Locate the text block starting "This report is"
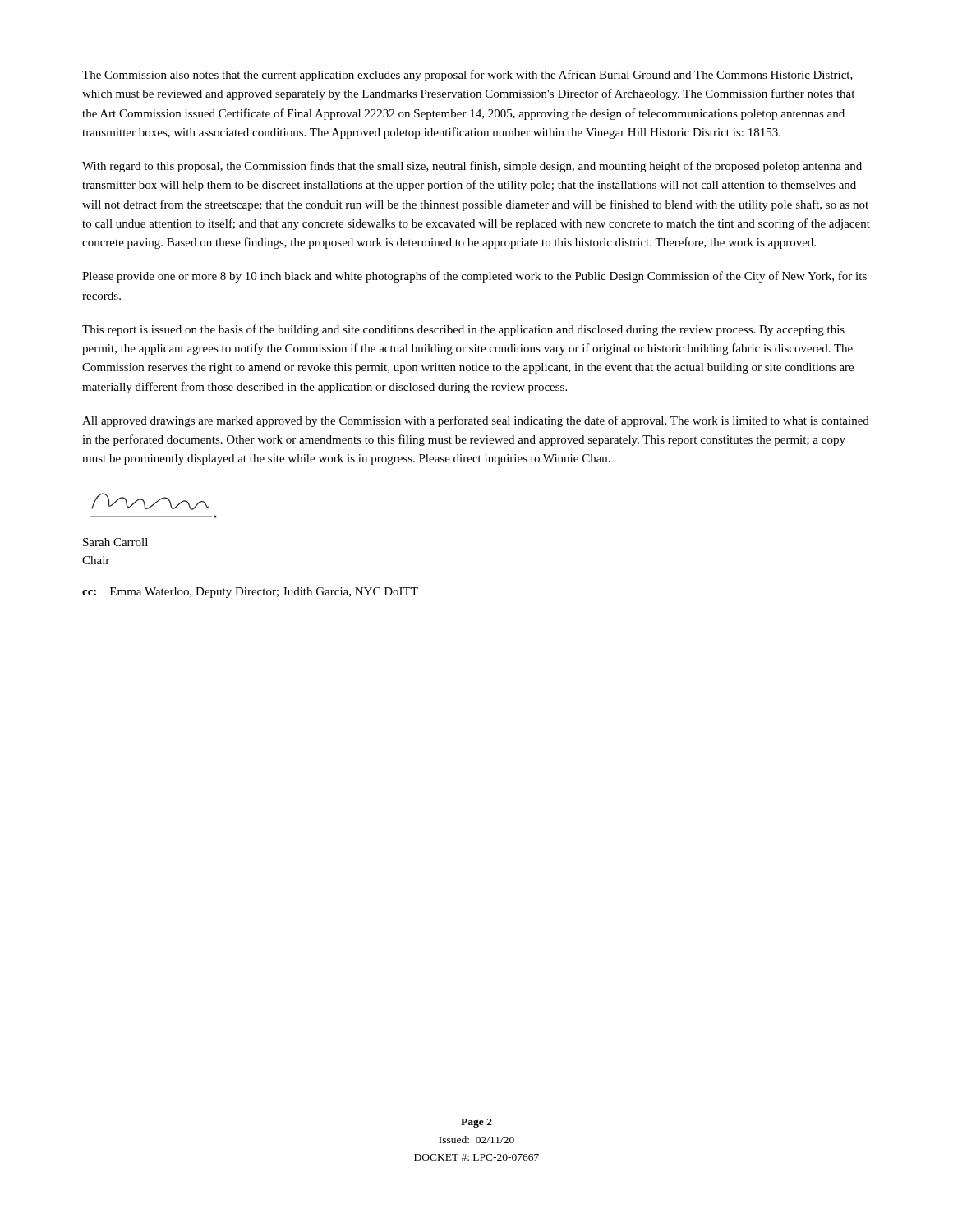Viewport: 953px width, 1232px height. [468, 358]
